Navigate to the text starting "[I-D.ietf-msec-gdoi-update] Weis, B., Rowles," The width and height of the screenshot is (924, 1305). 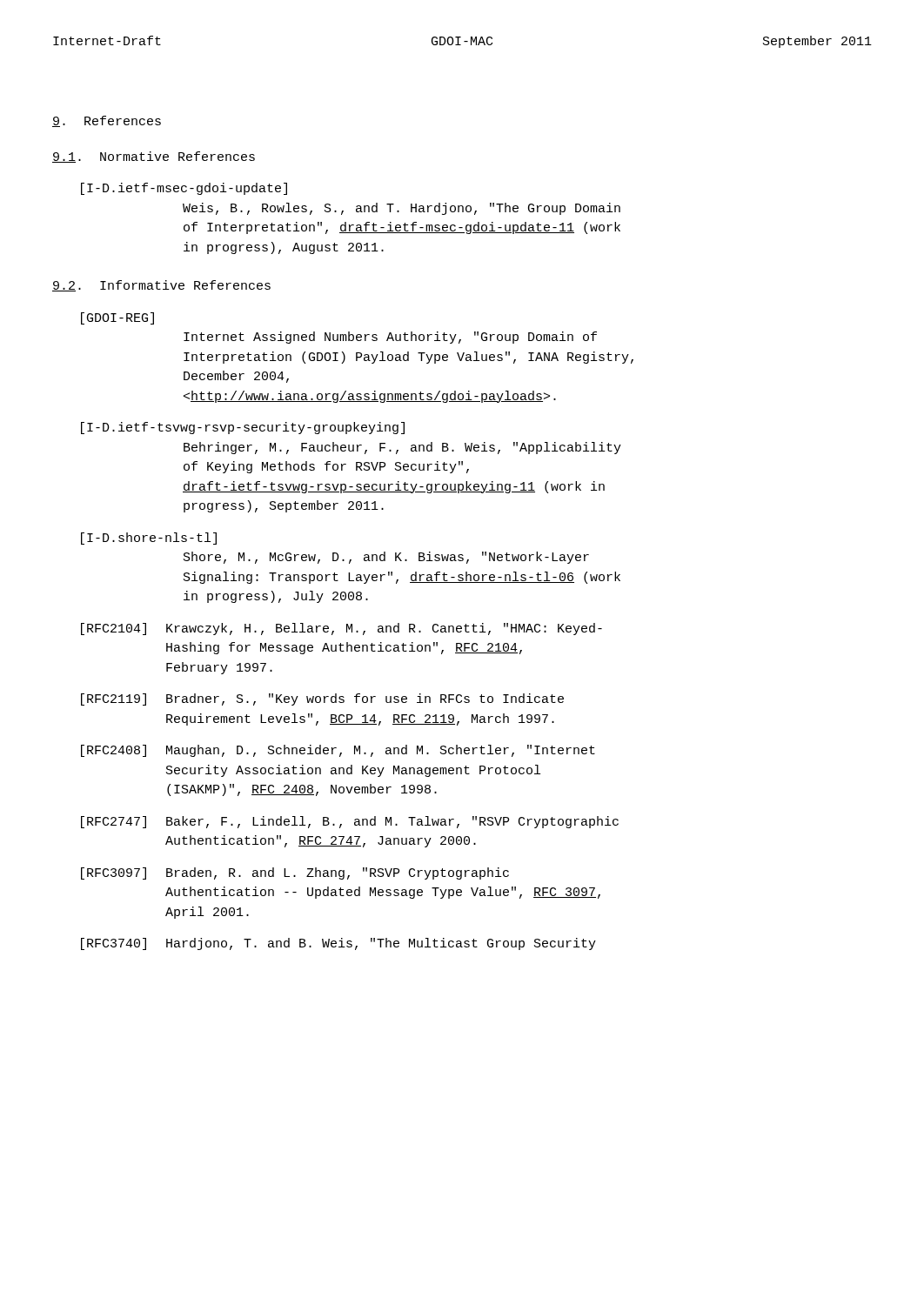click(x=350, y=220)
